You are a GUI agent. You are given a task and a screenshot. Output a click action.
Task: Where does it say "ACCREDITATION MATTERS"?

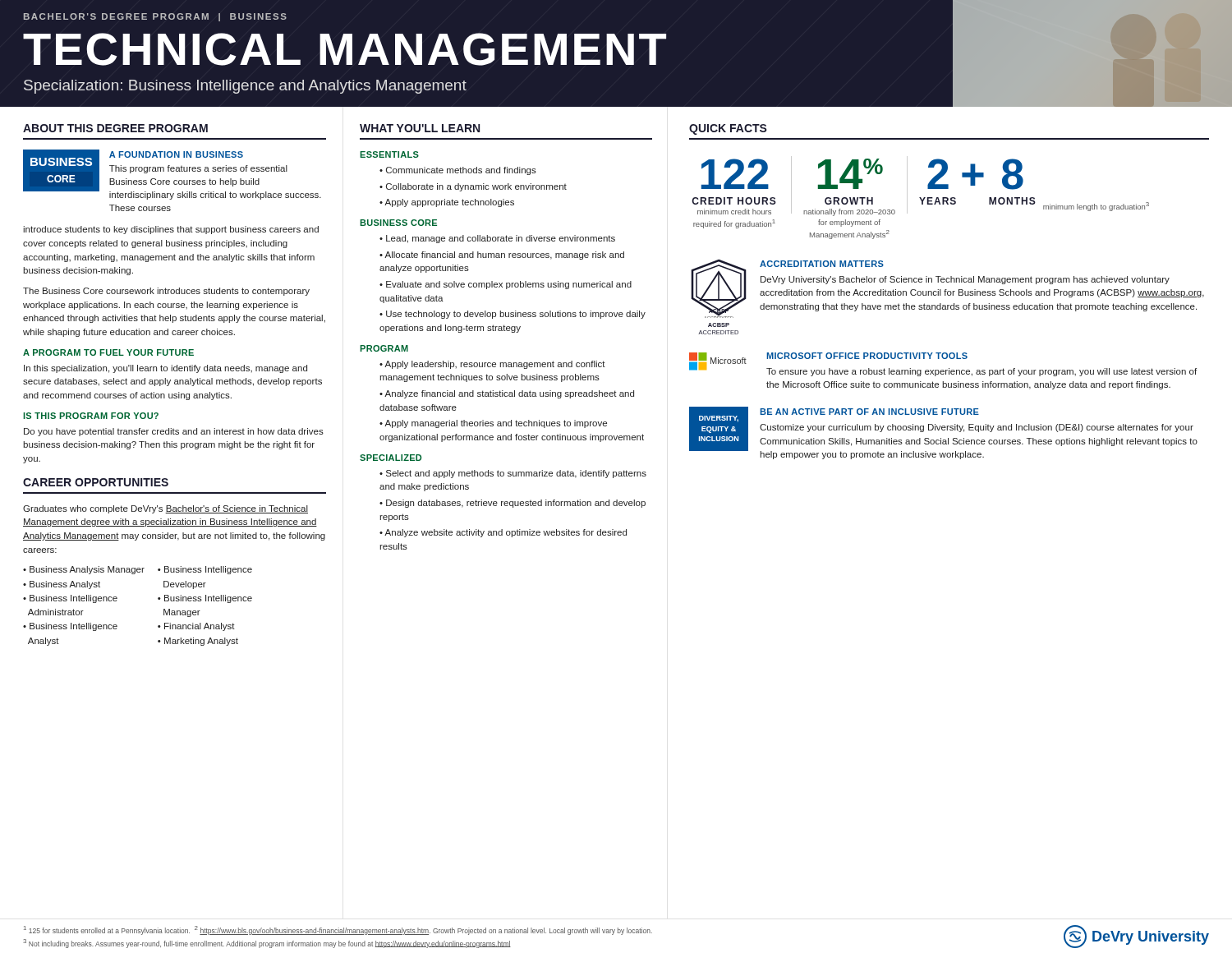[822, 263]
